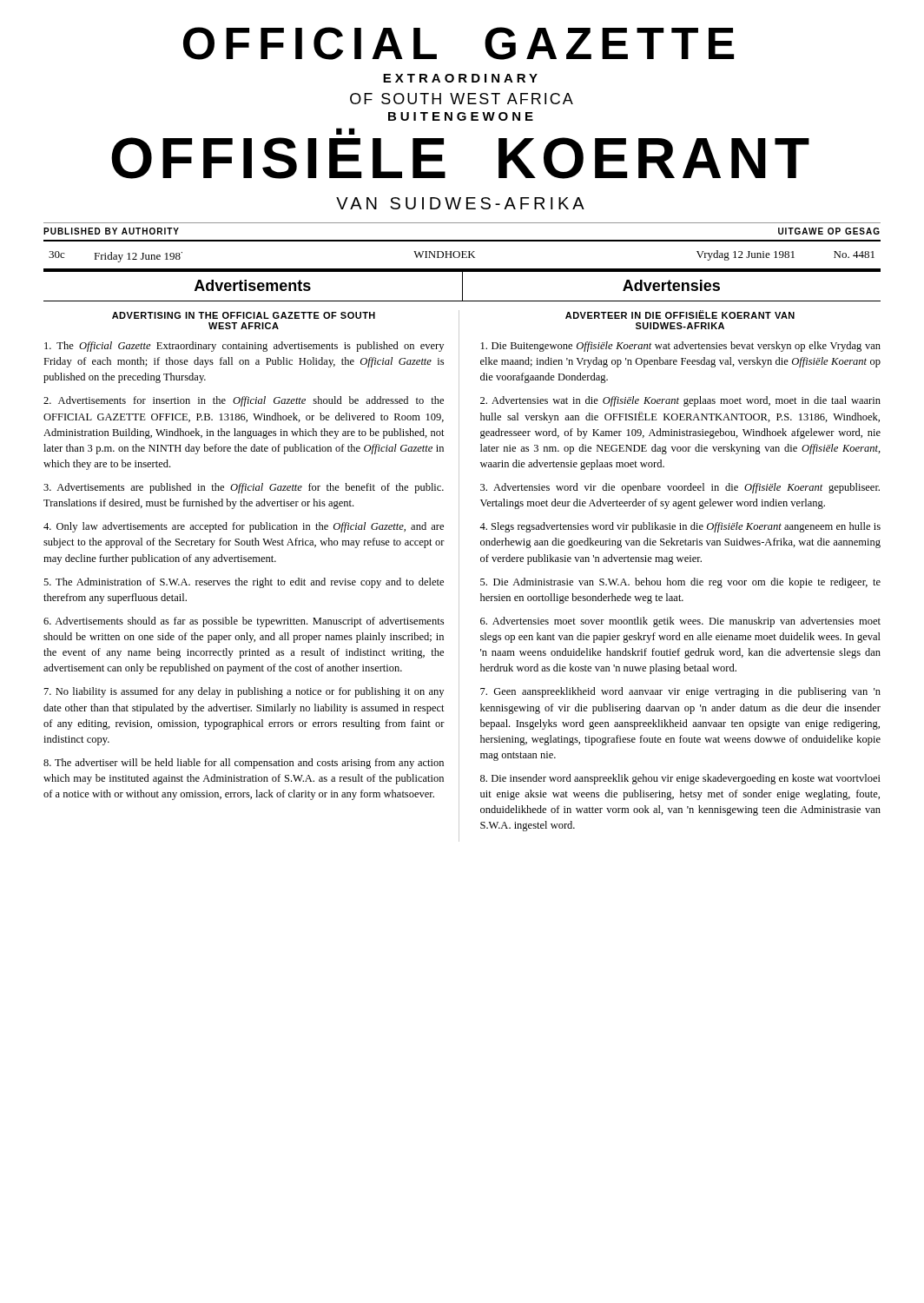Click on the block starting "Only law advertisements are"

click(244, 543)
